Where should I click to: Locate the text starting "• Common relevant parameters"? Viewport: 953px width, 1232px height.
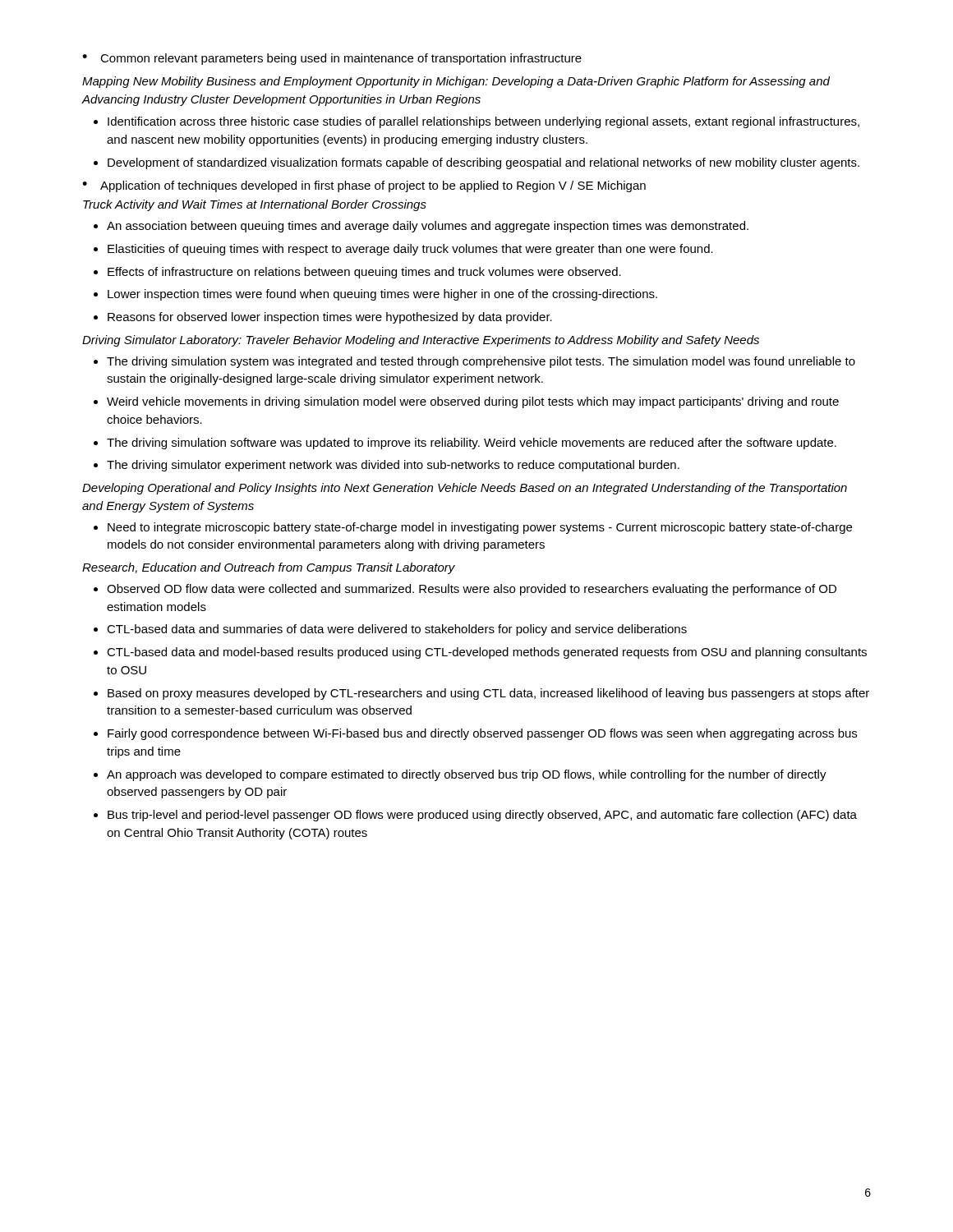coord(332,58)
